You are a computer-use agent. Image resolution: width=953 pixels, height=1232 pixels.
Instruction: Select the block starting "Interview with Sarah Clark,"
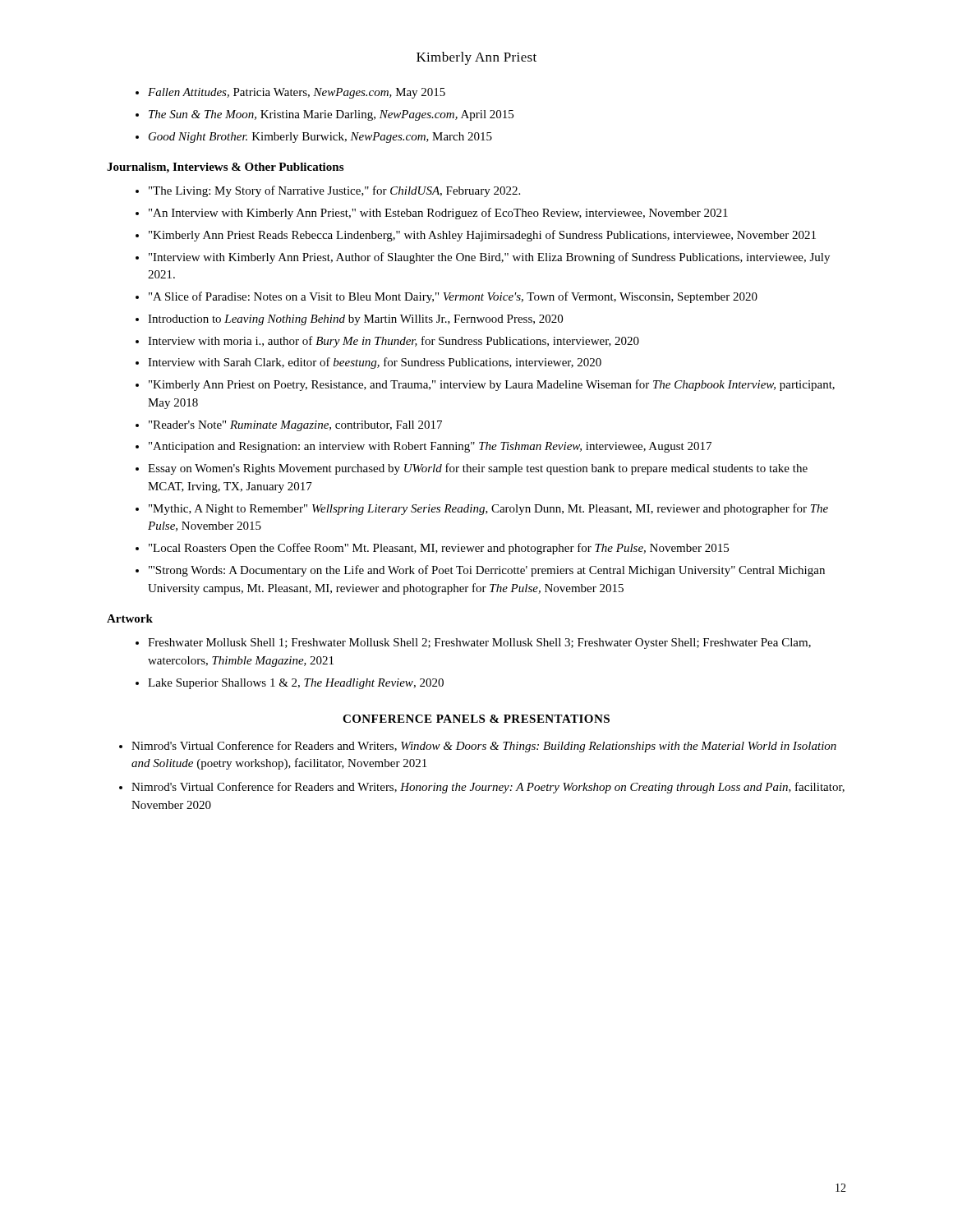coord(375,362)
